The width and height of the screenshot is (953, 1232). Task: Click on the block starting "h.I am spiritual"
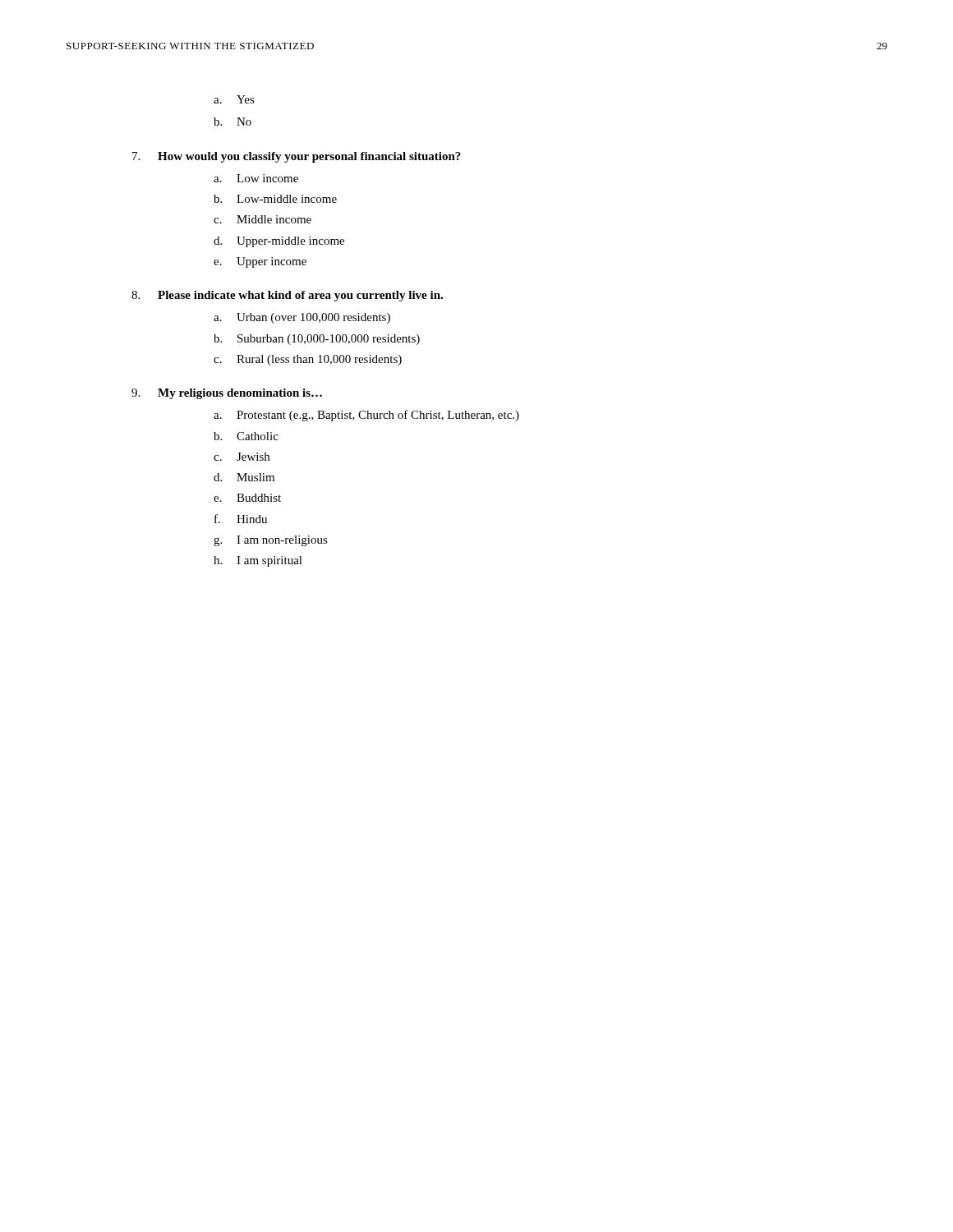point(258,561)
